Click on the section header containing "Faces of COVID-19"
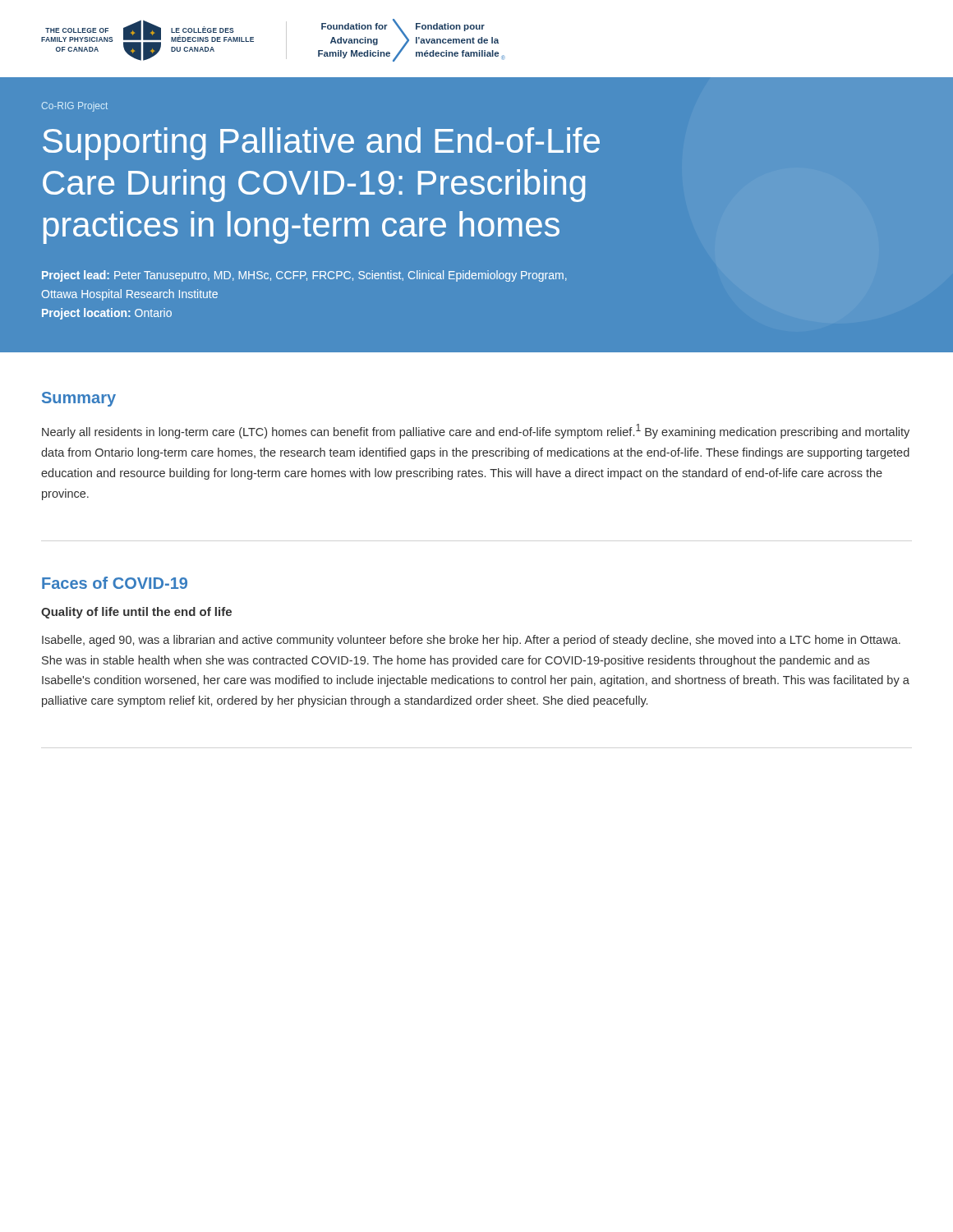 click(x=115, y=583)
